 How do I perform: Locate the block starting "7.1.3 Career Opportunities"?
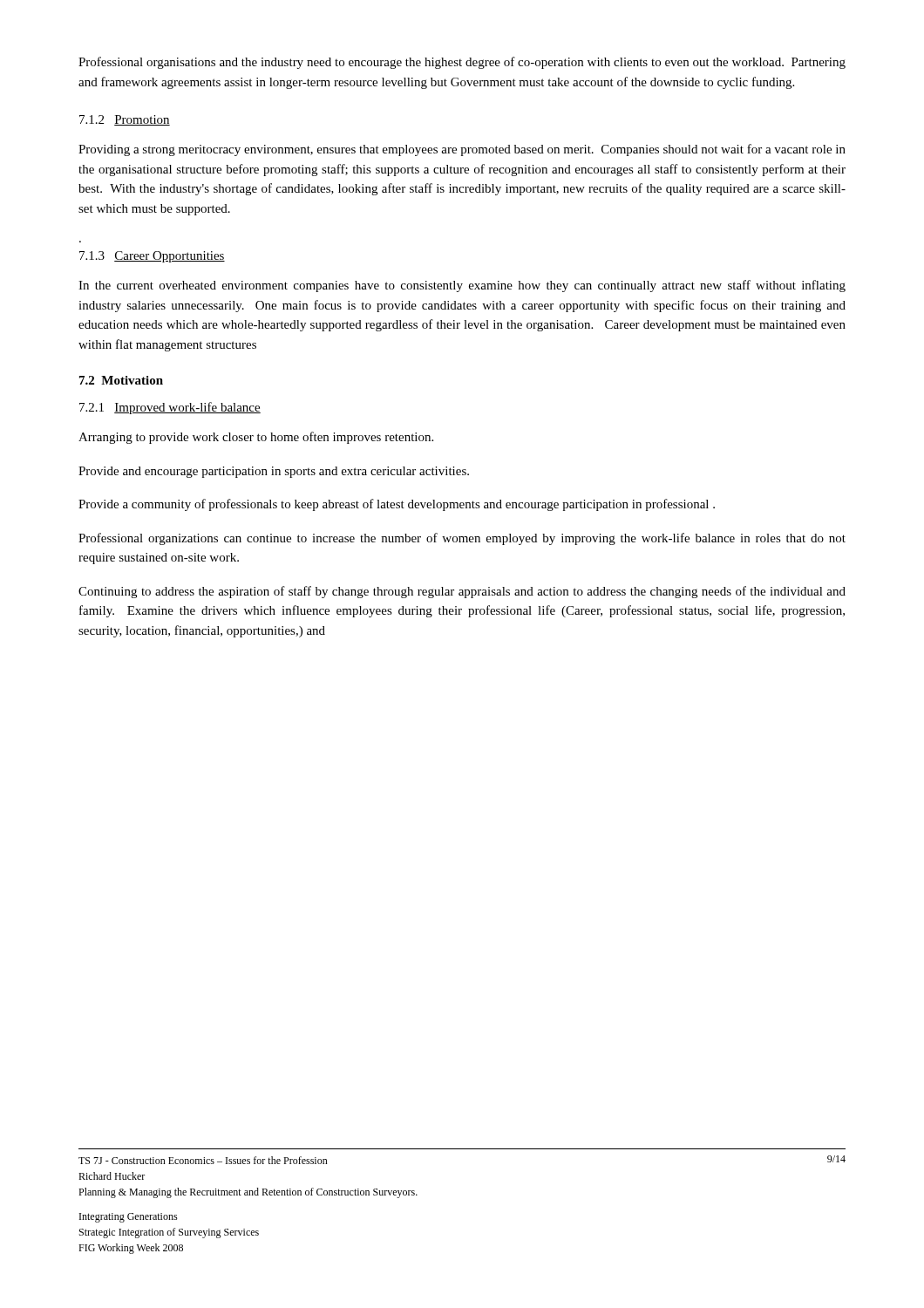[151, 256]
